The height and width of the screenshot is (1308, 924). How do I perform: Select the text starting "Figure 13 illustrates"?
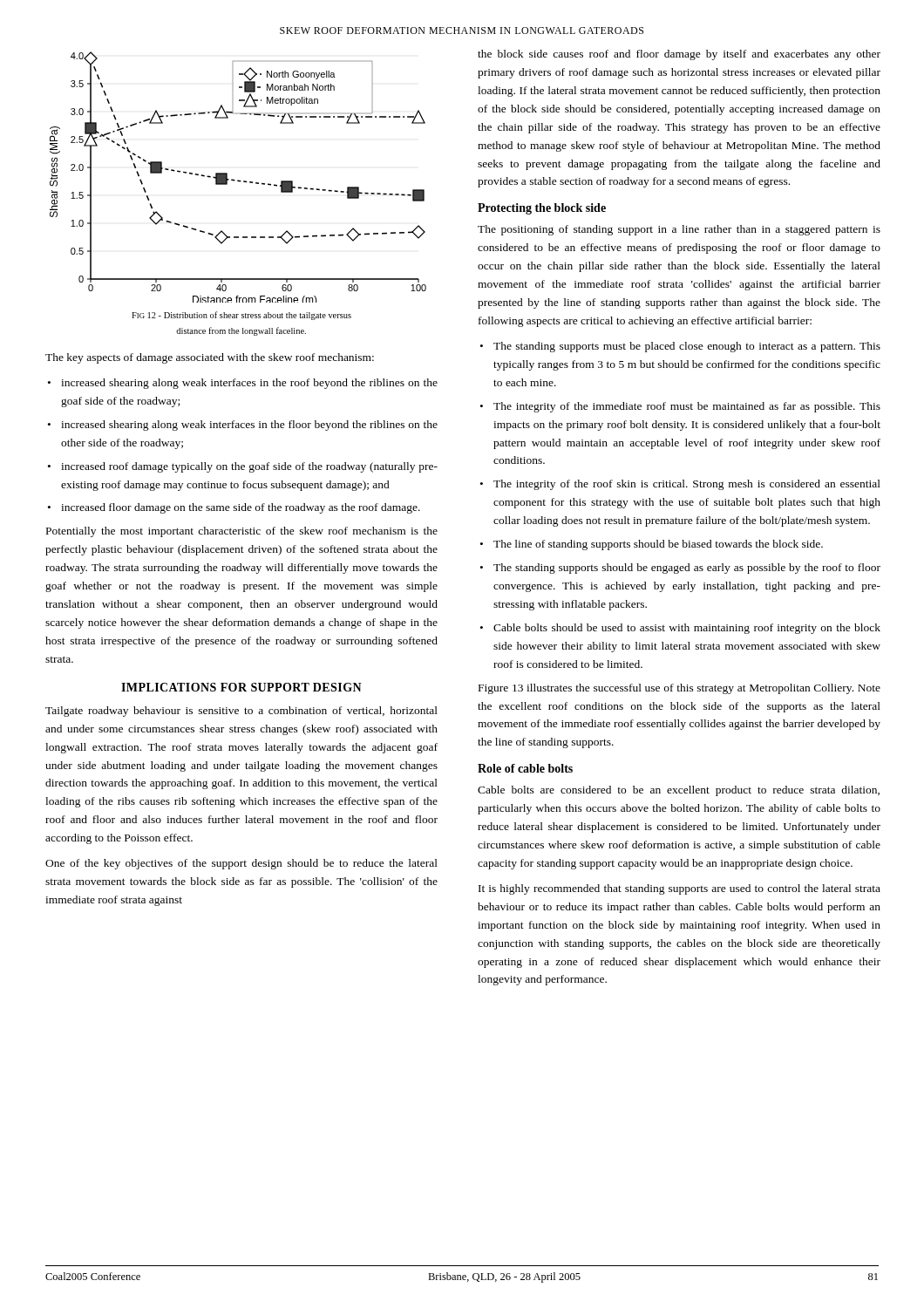click(x=679, y=715)
